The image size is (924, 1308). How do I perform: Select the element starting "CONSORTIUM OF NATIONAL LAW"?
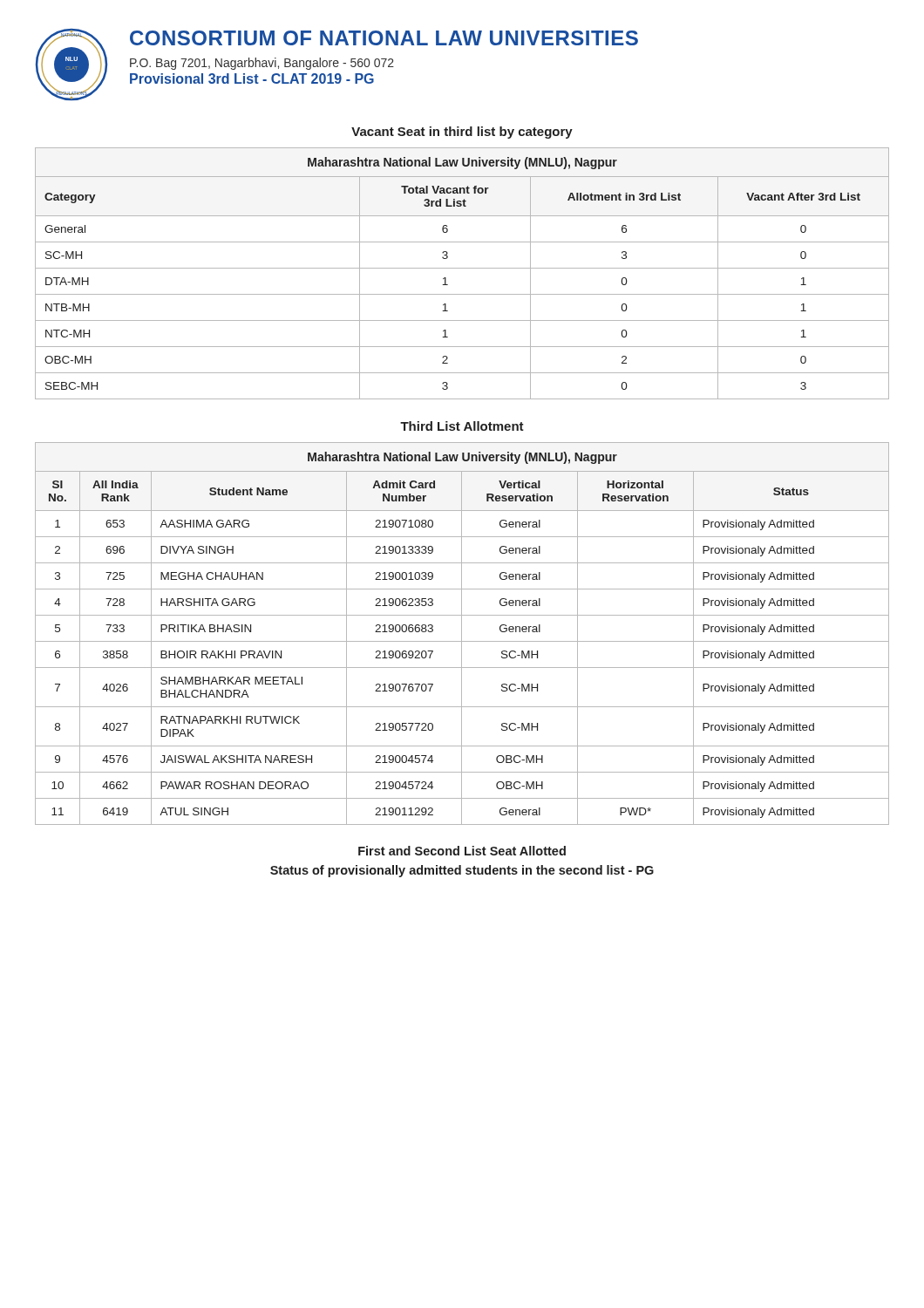coord(384,38)
